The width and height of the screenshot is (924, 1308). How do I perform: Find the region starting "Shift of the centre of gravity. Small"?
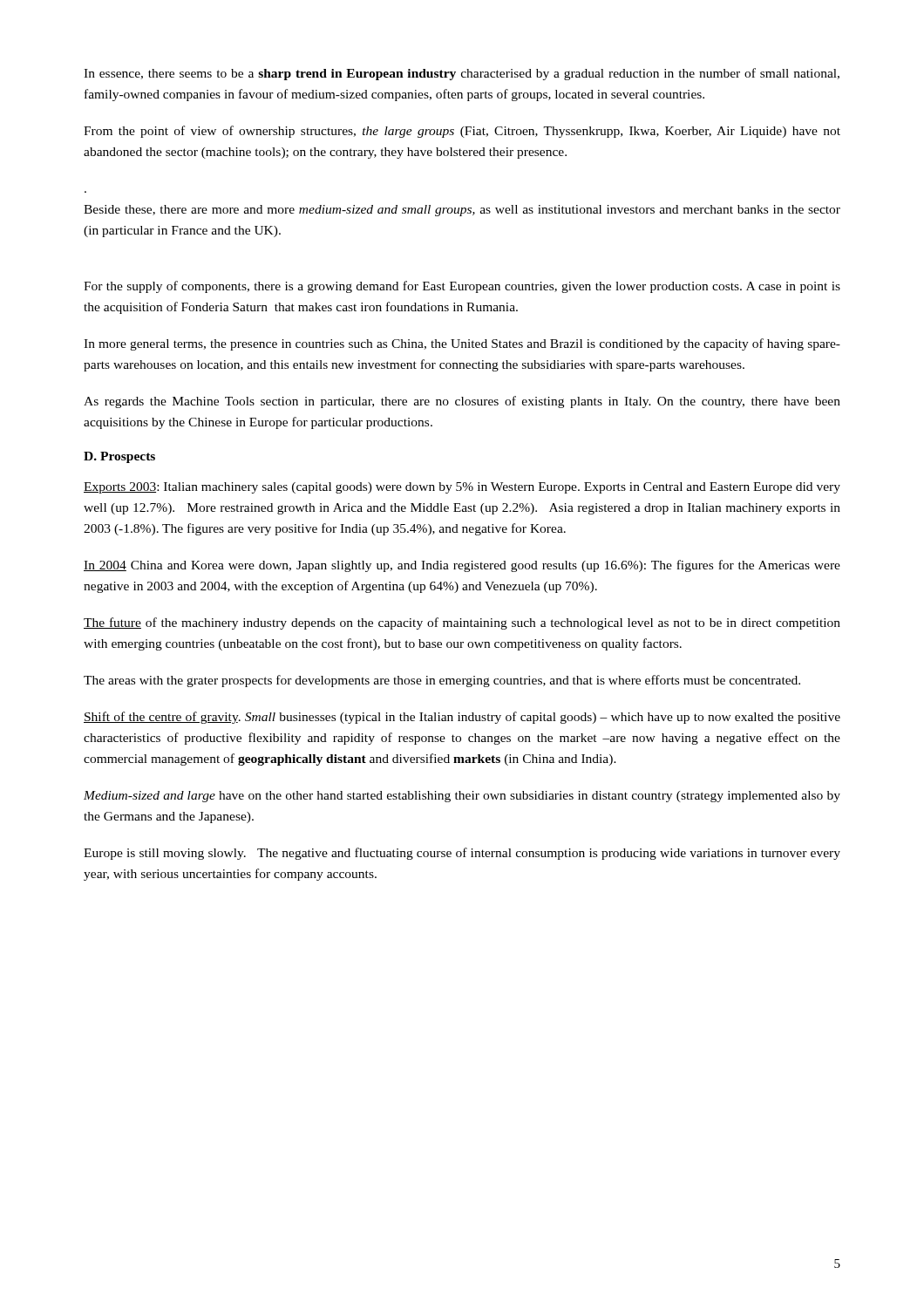point(462,738)
